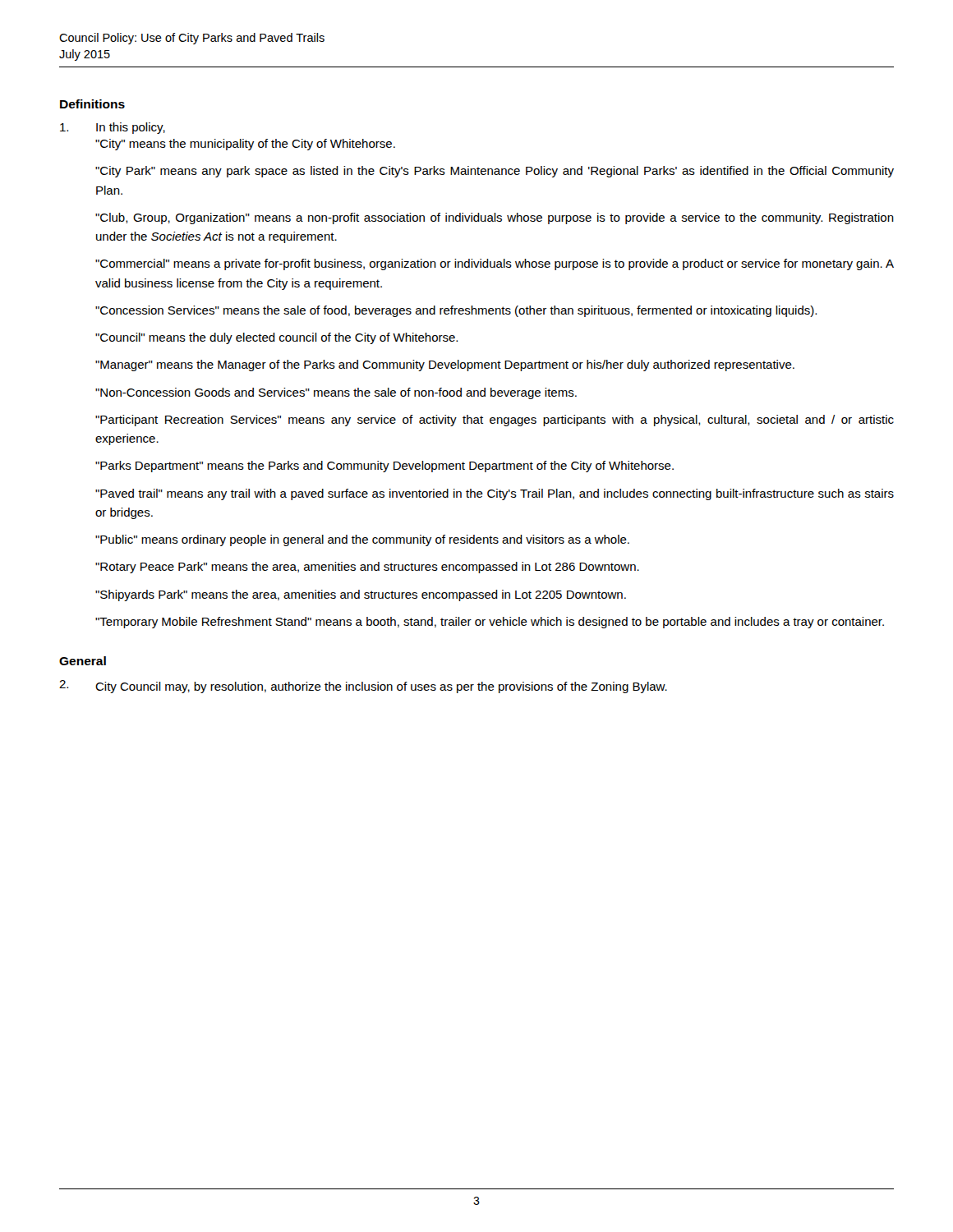Locate the list item that reads "In this policy,"
The image size is (953, 1232).
tap(476, 379)
